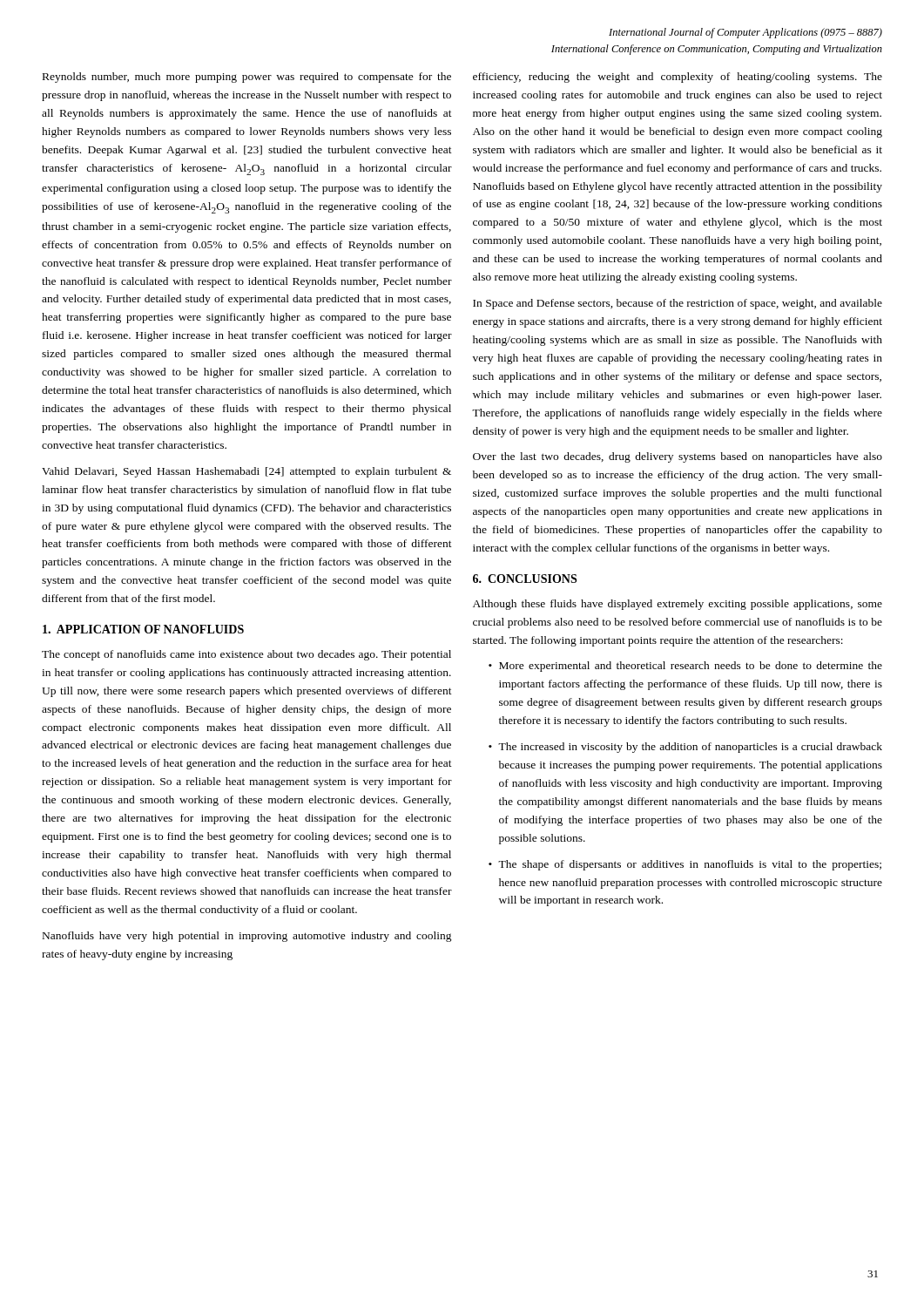This screenshot has width=924, height=1307.
Task: Point to the text starting "Reynolds number, much more pumping power was required"
Action: tap(247, 261)
